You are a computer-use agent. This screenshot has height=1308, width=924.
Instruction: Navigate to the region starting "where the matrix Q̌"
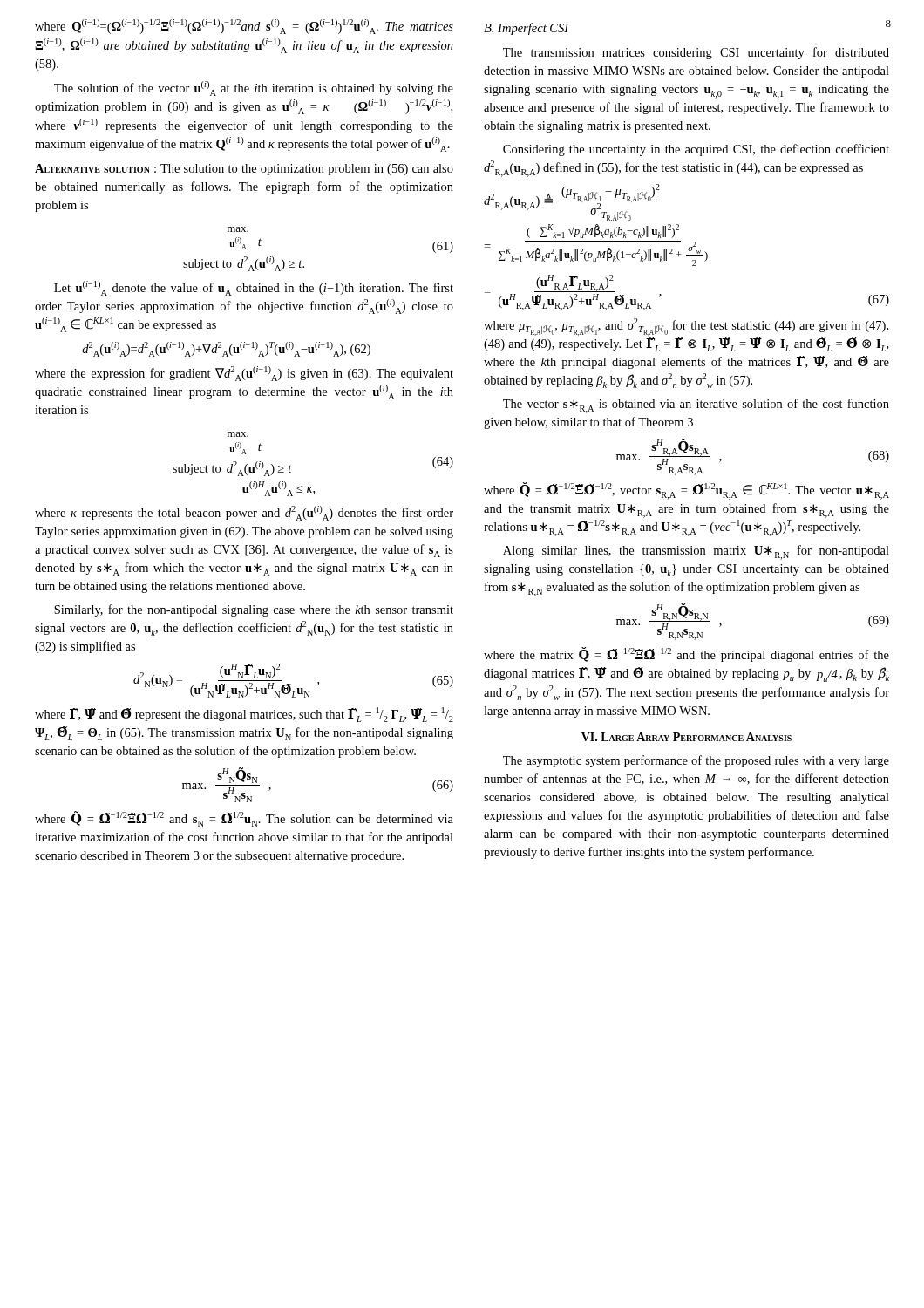pyautogui.click(x=686, y=683)
